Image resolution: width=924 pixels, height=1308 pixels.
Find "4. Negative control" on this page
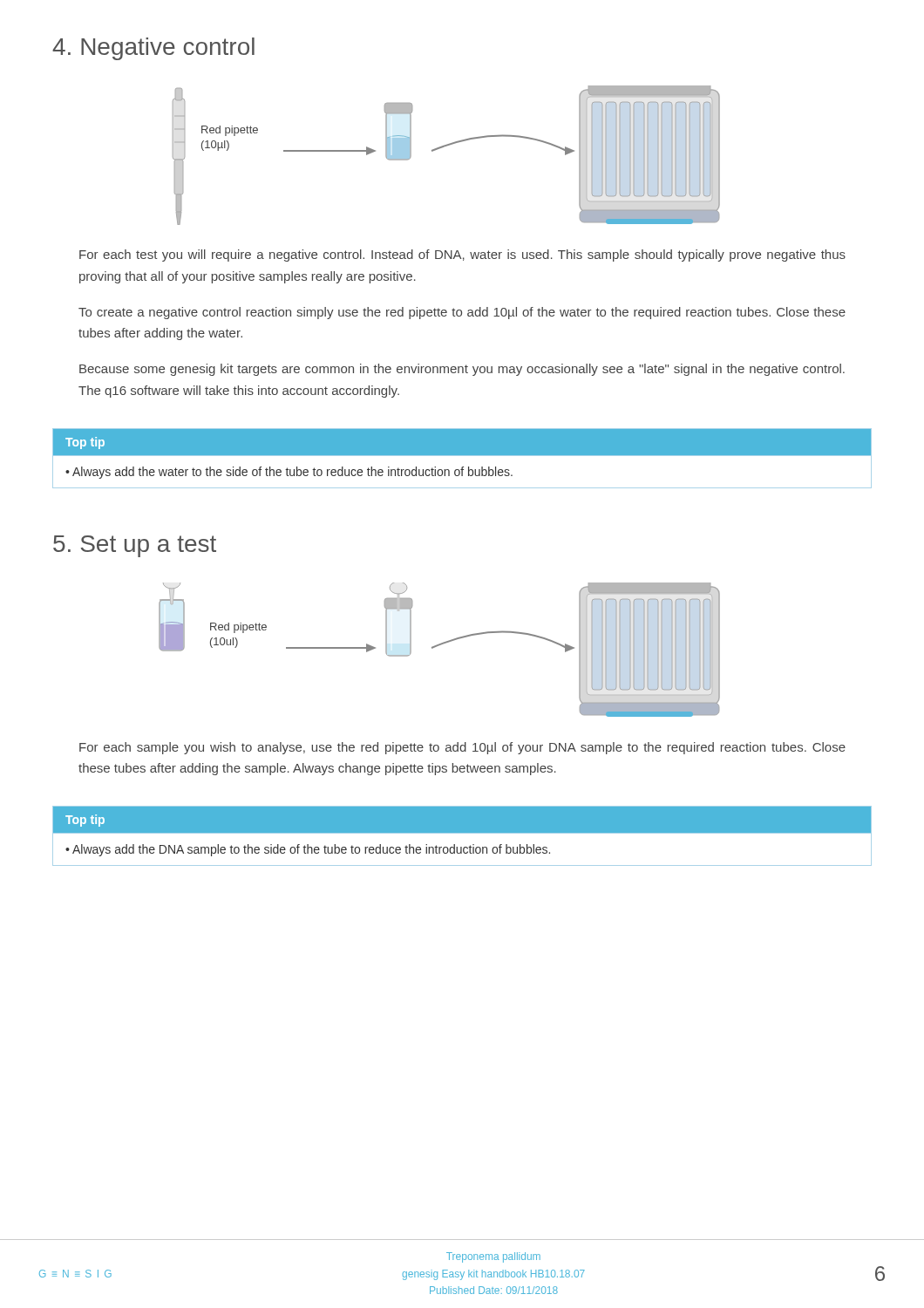pyautogui.click(x=154, y=47)
